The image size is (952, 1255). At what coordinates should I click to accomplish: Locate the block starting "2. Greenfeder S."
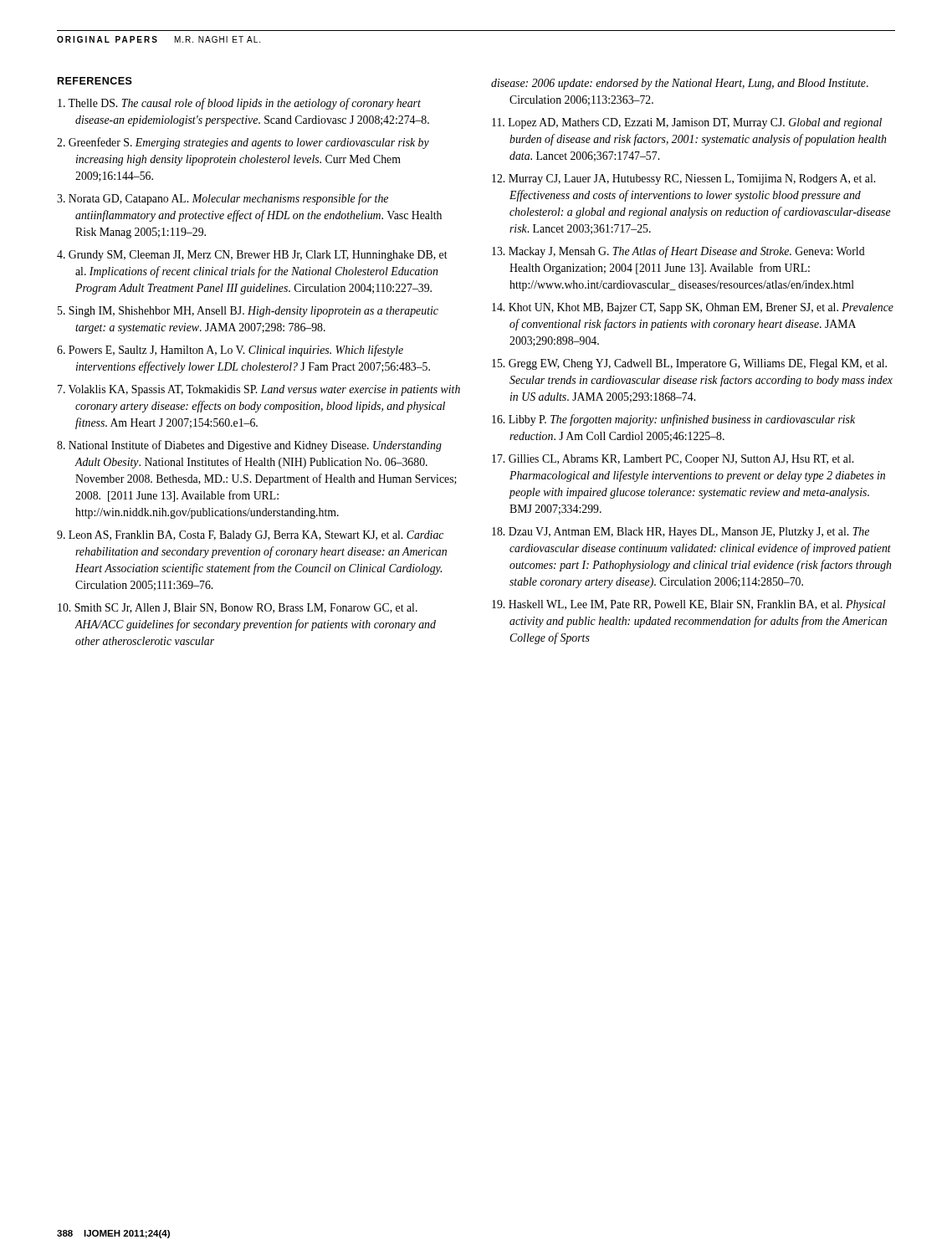[243, 159]
